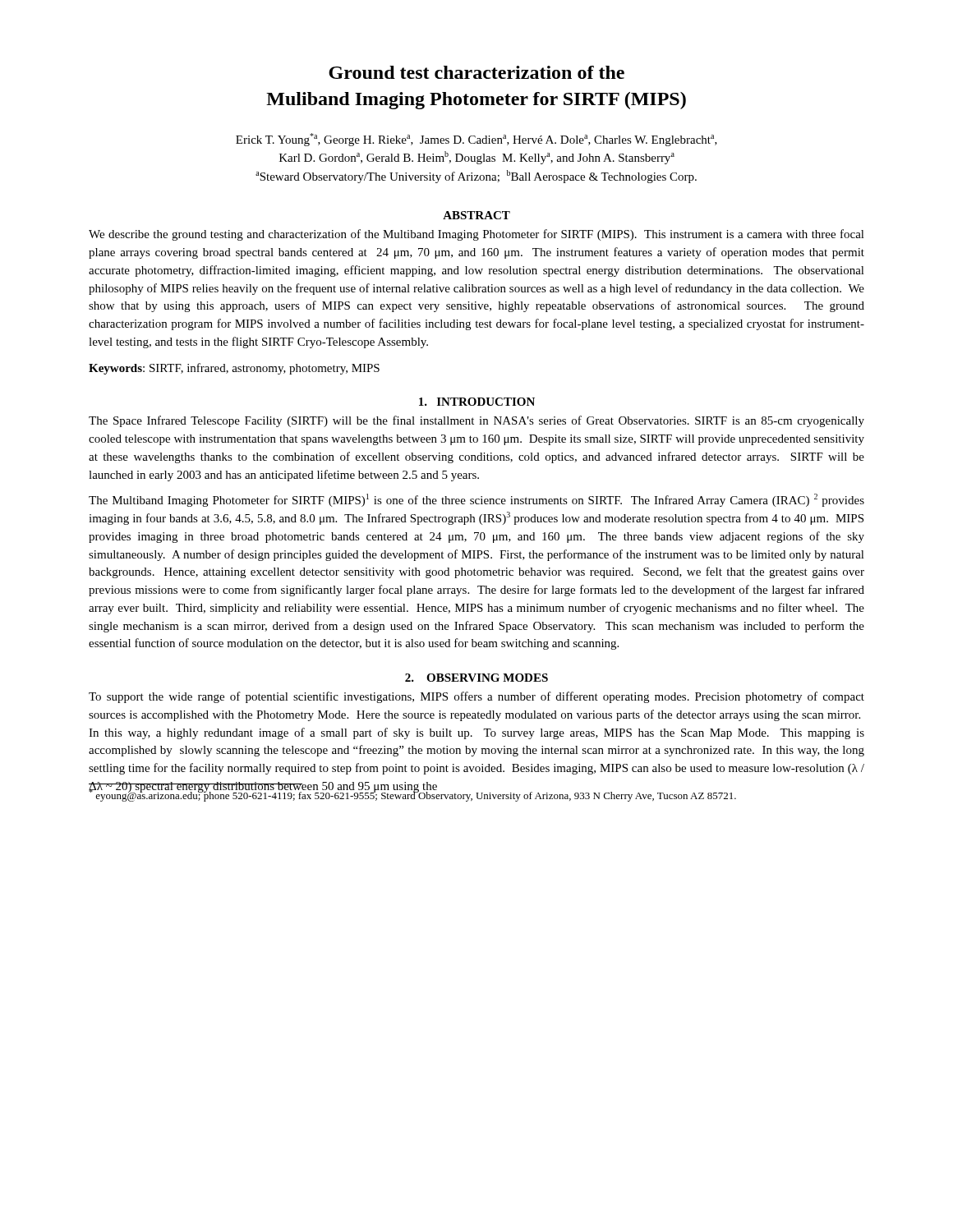
Task: Point to the block starting "1. INTRODUCTION"
Action: [476, 402]
